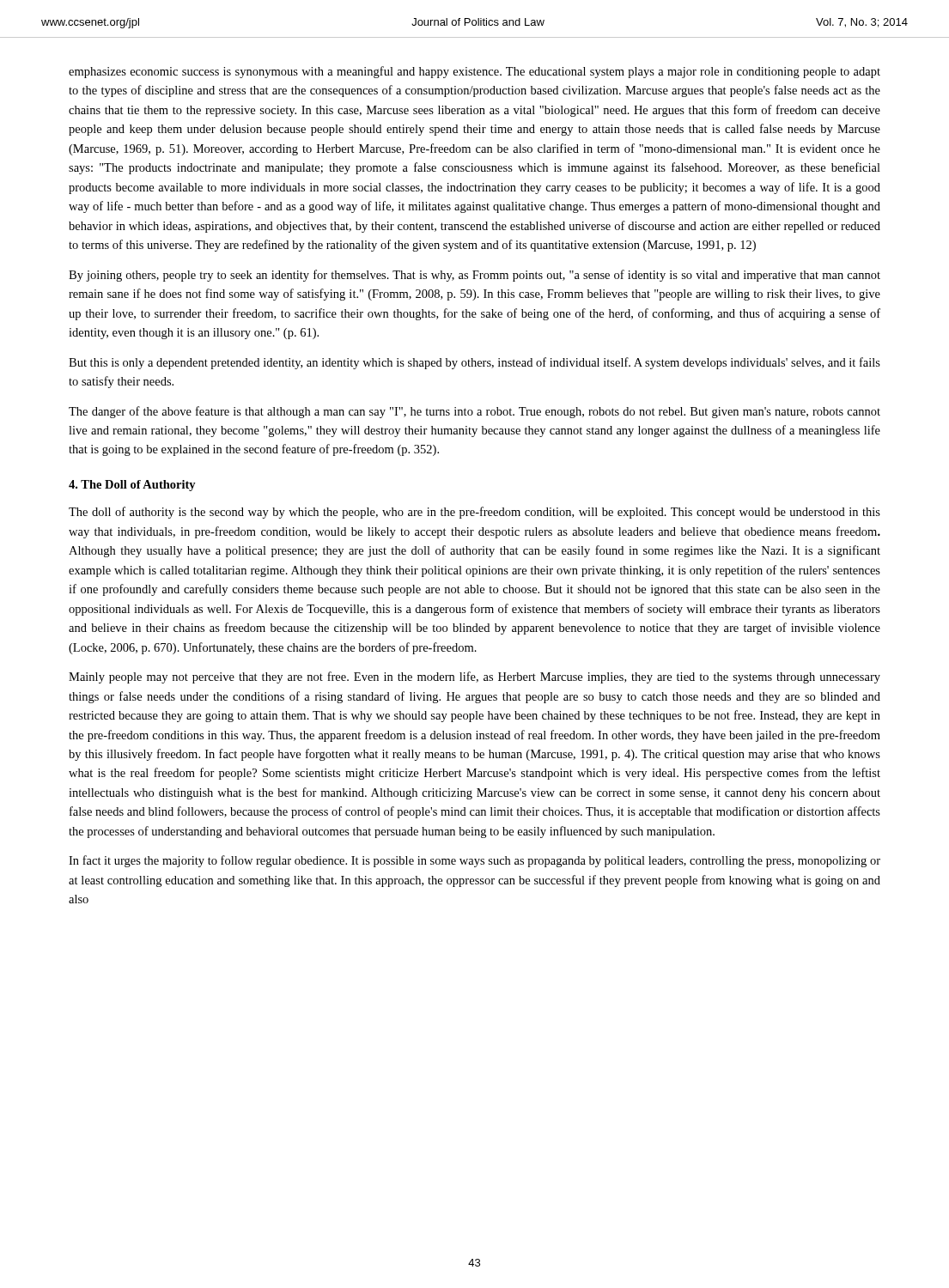
Task: Find the block starting "emphasizes economic success"
Action: coord(474,158)
